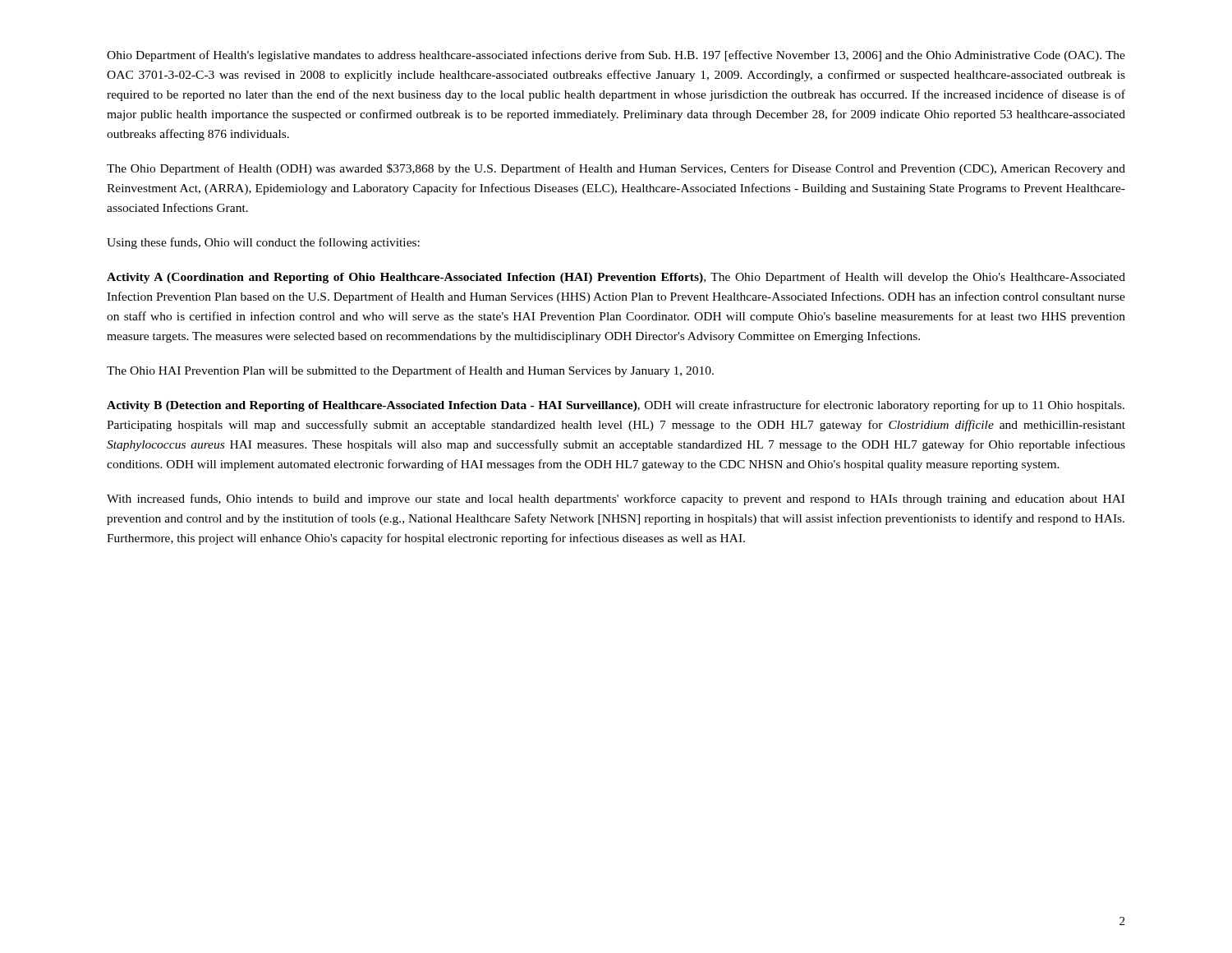Screen dimensions: 953x1232
Task: Locate the passage starting "Ohio Department of Health's"
Action: 616,94
